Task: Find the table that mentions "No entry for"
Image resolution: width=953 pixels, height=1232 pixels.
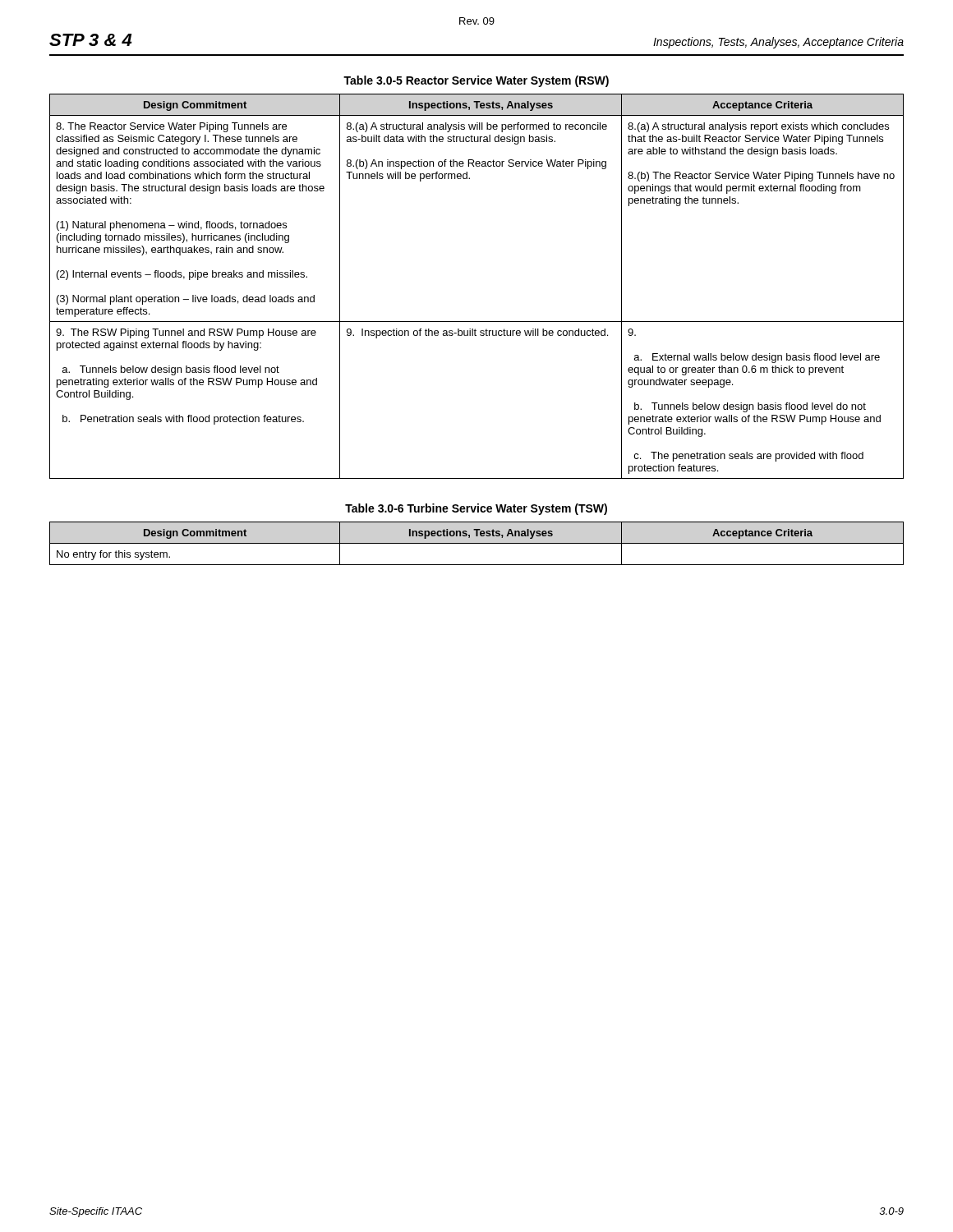Action: (x=476, y=543)
